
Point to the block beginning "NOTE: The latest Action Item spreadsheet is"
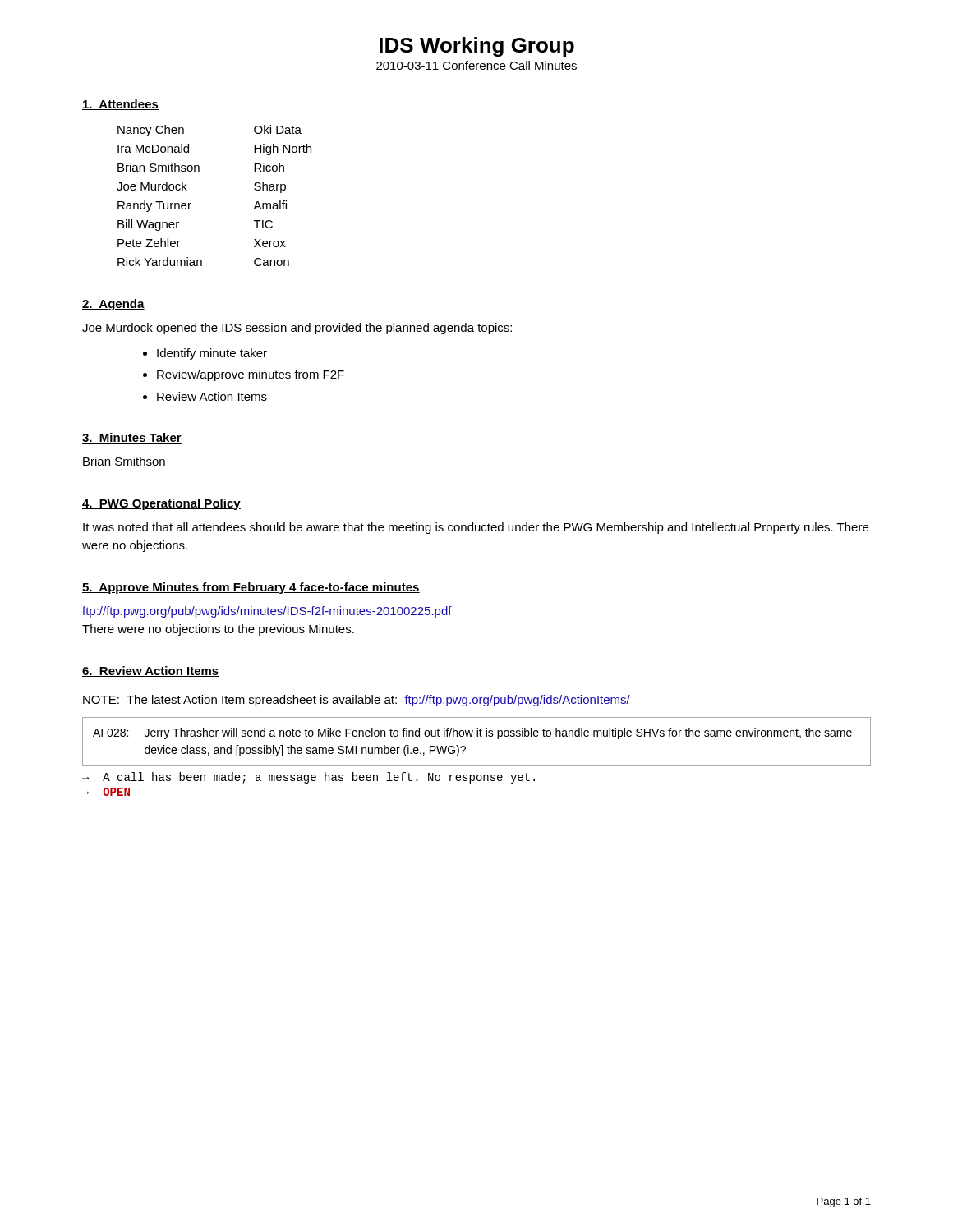356,699
